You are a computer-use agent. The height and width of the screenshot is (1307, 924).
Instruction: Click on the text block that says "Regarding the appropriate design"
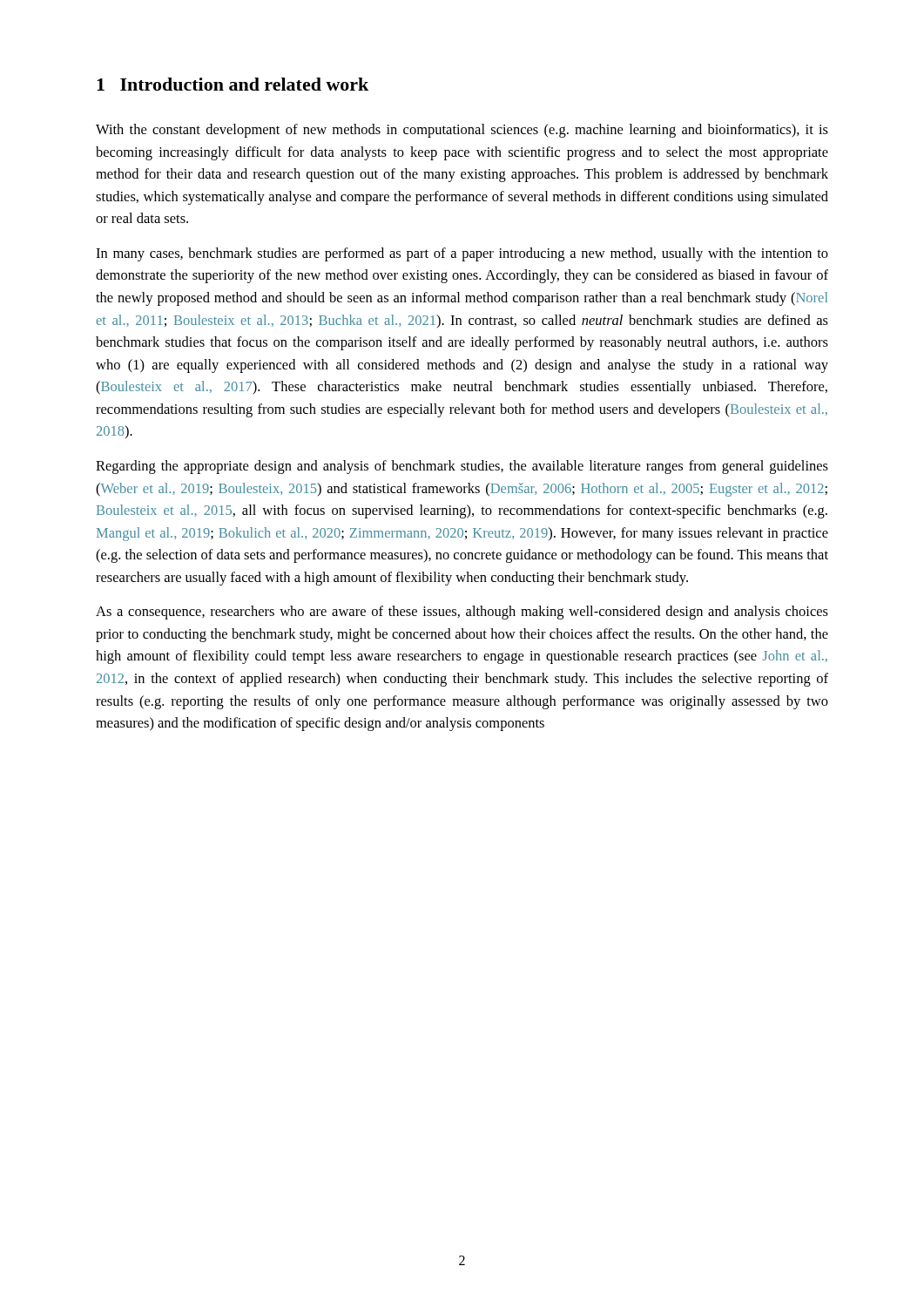(x=462, y=522)
